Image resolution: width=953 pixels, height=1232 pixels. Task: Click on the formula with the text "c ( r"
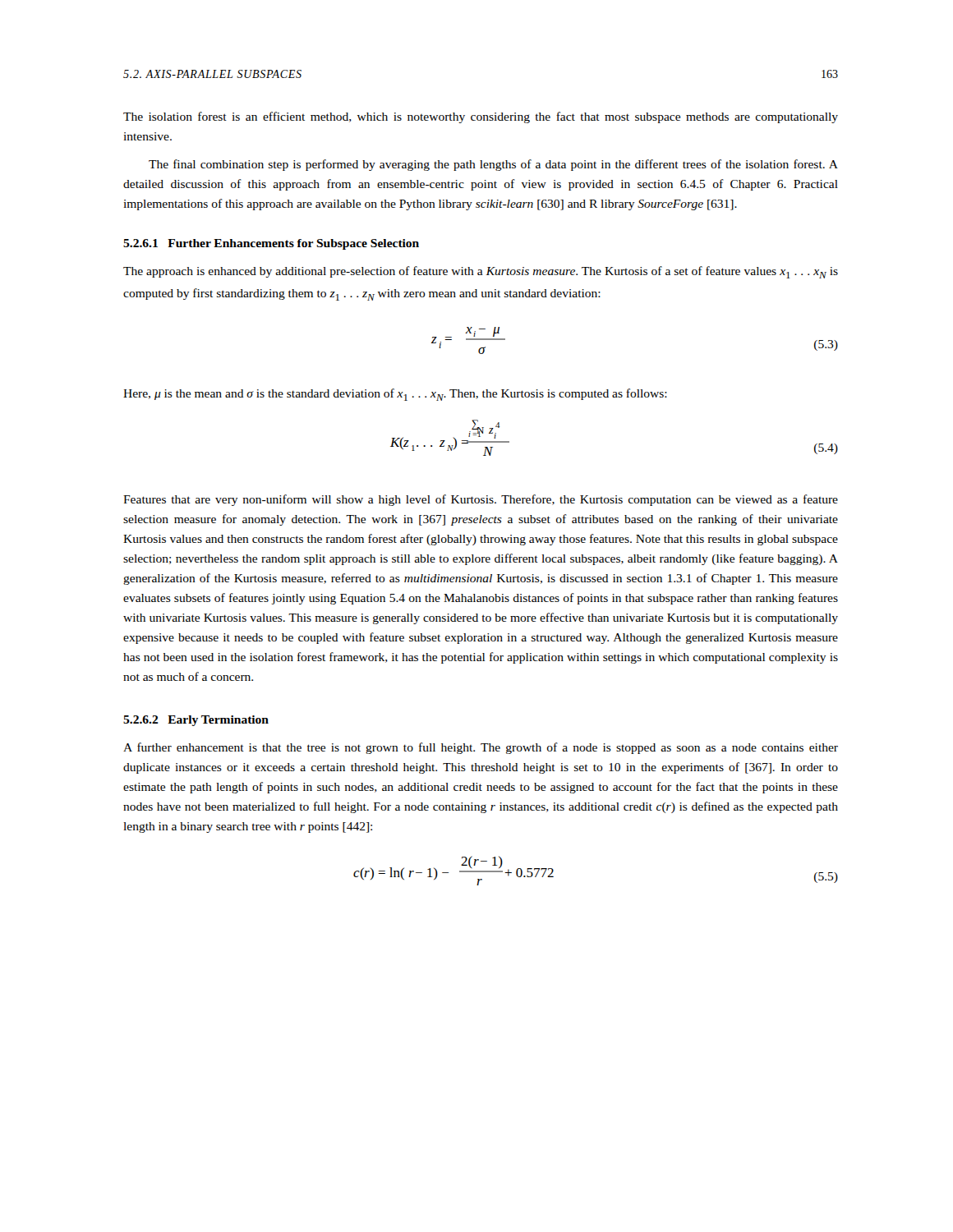(x=436, y=870)
